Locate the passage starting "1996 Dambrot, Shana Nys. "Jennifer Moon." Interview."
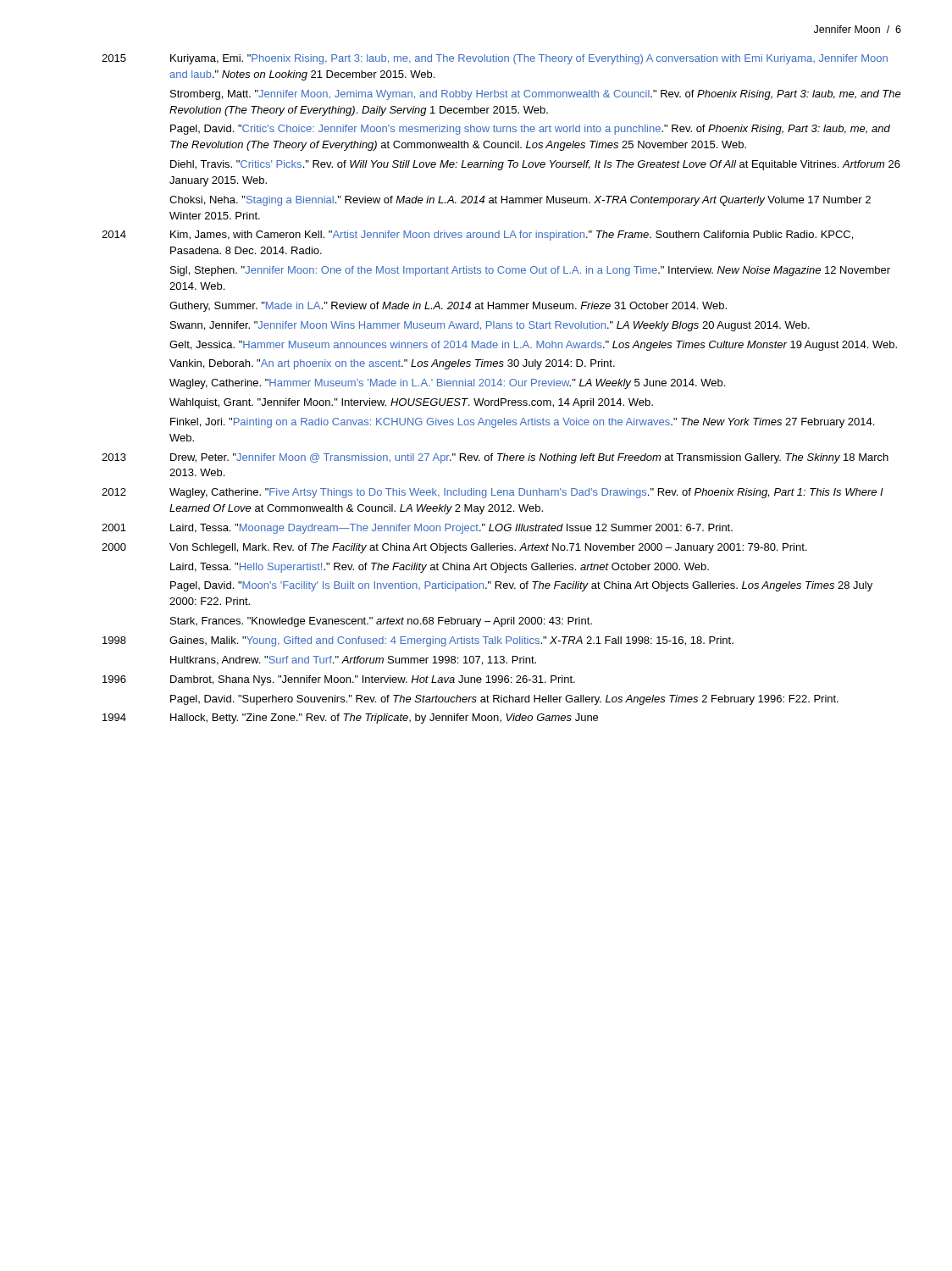 (501, 680)
